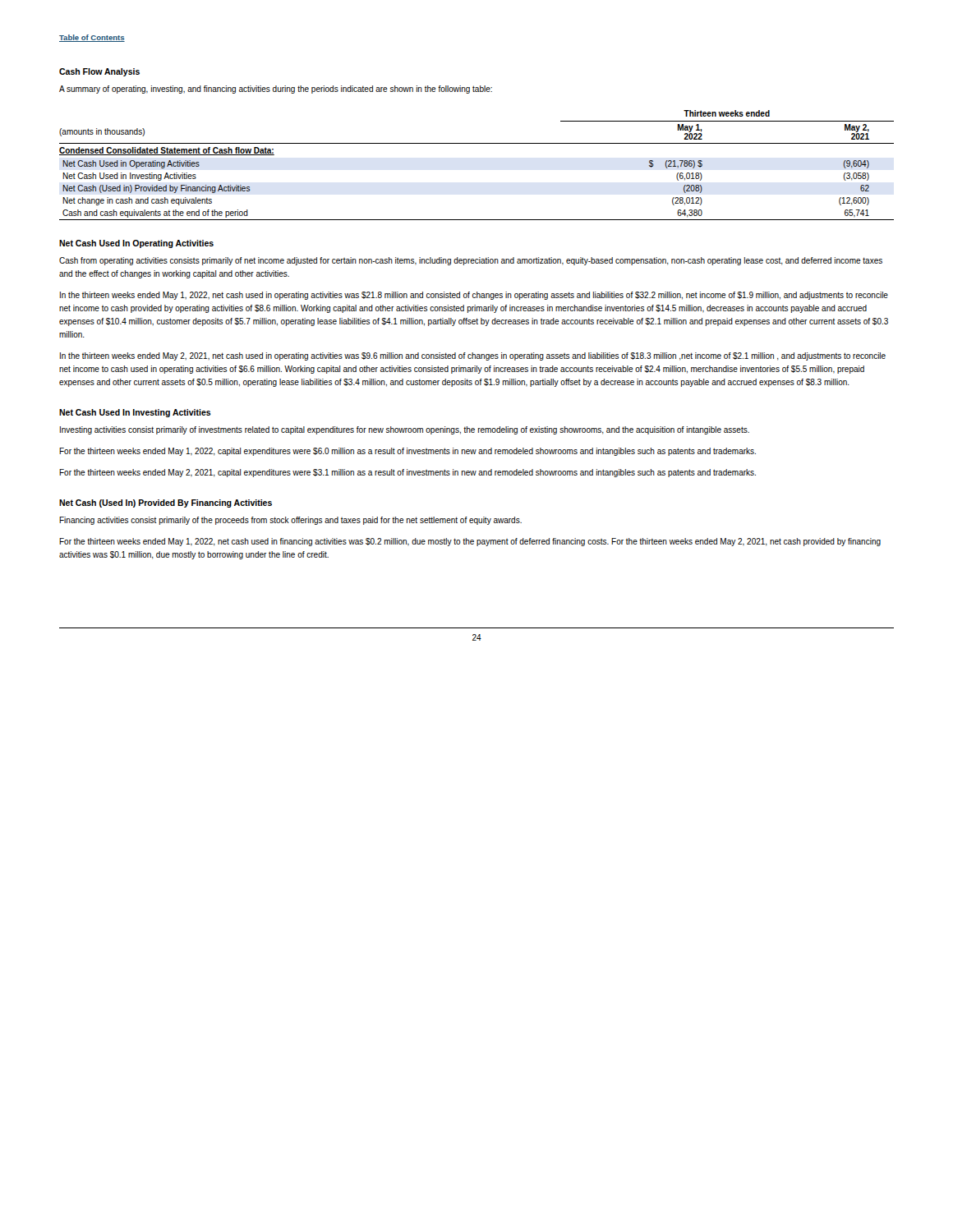Click on the section header that says "Net Cash (Used In) Provided"
The height and width of the screenshot is (1232, 953).
[166, 503]
